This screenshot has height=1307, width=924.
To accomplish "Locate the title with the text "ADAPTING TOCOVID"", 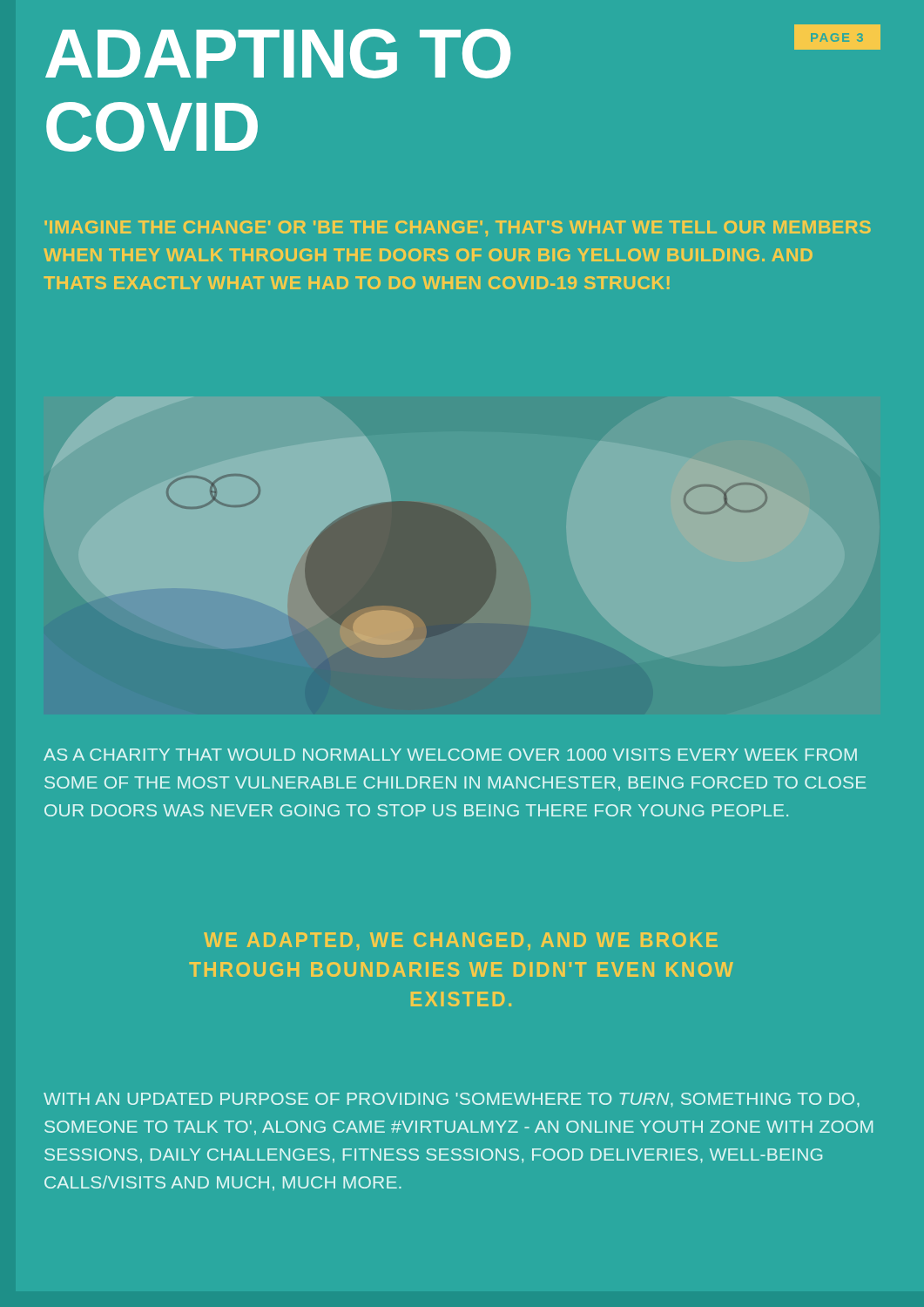I will (x=278, y=91).
